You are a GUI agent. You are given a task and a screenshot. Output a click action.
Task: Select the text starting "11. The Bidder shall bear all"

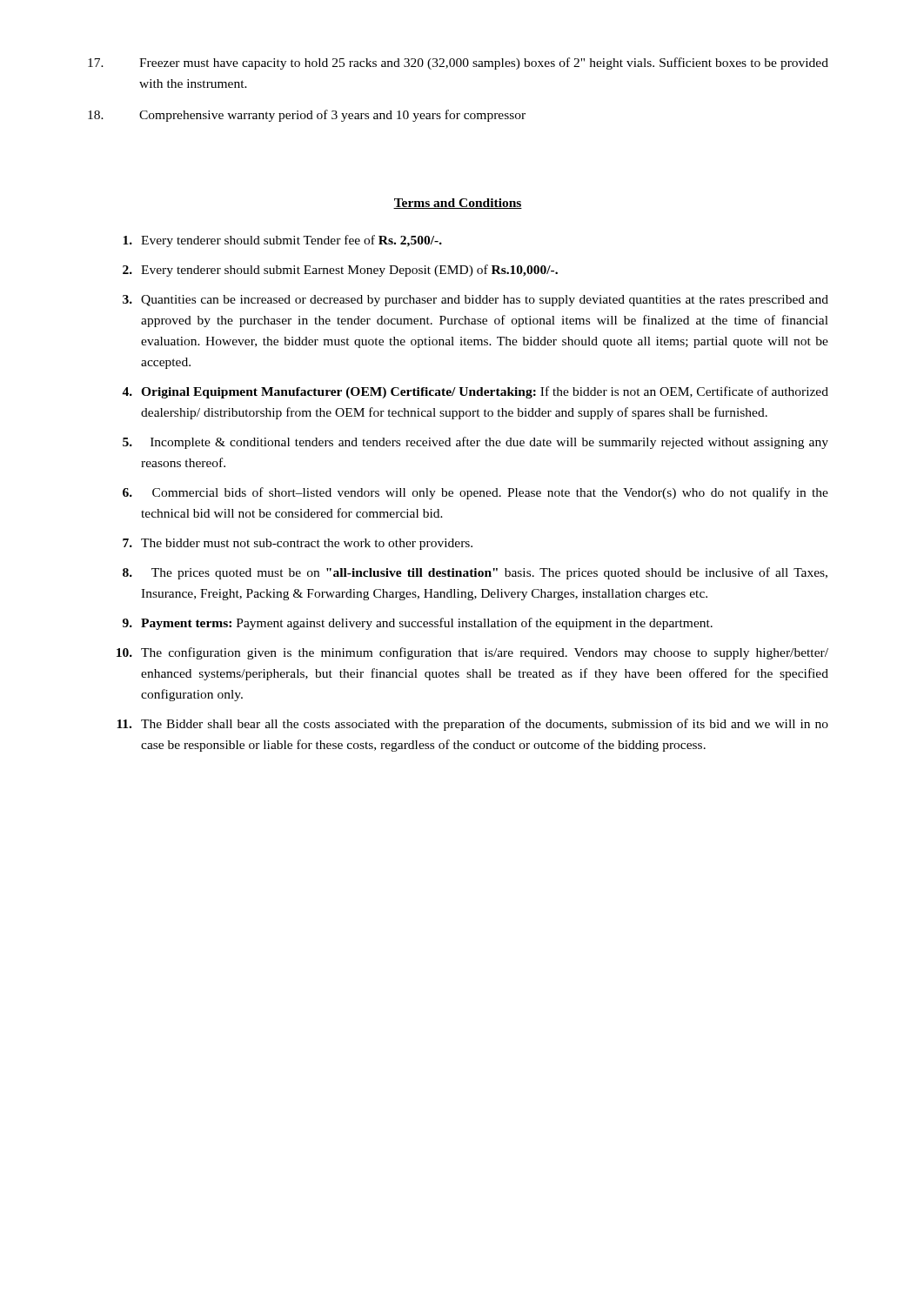click(458, 735)
